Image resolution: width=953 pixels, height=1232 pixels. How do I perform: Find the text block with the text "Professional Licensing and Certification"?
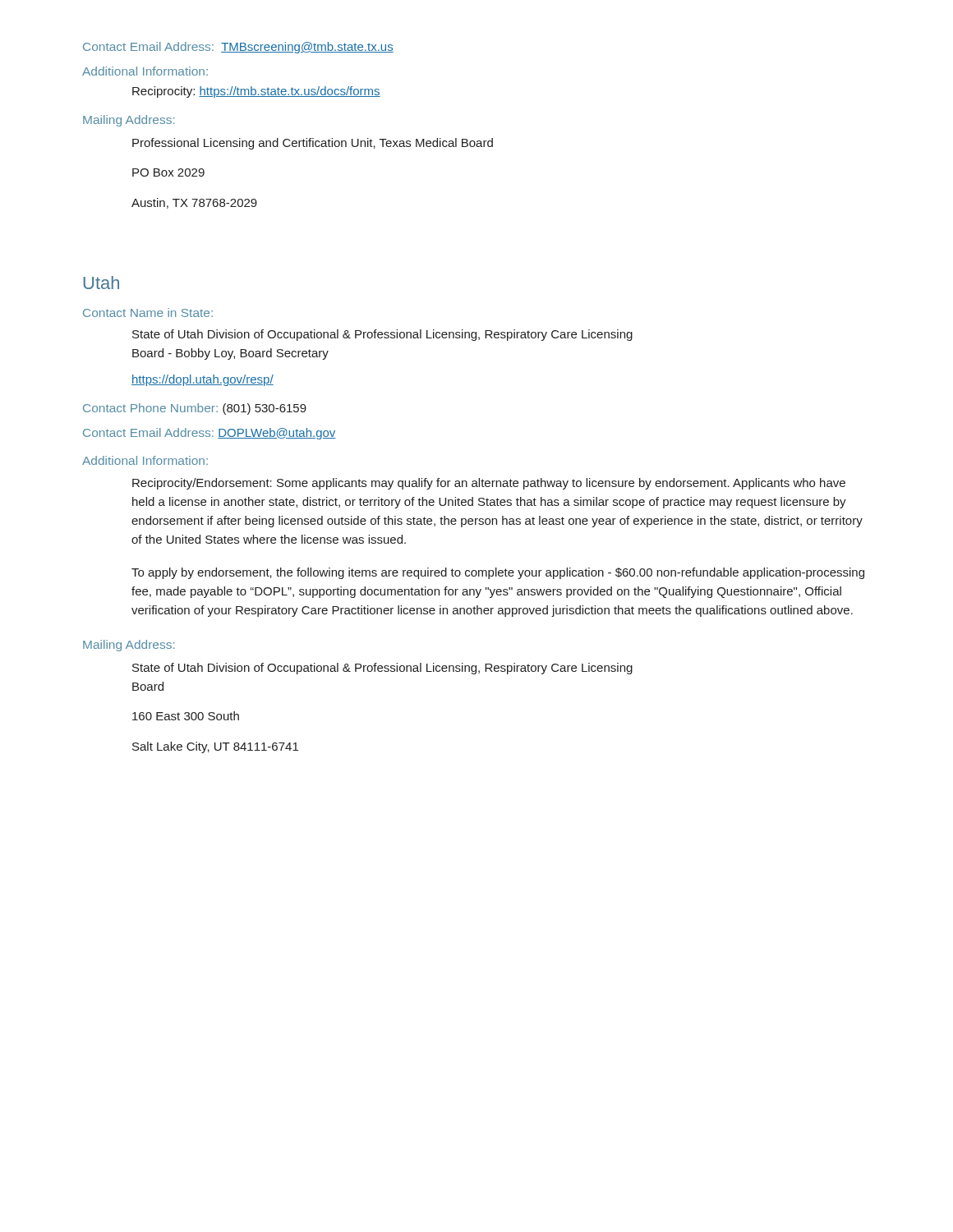point(312,142)
